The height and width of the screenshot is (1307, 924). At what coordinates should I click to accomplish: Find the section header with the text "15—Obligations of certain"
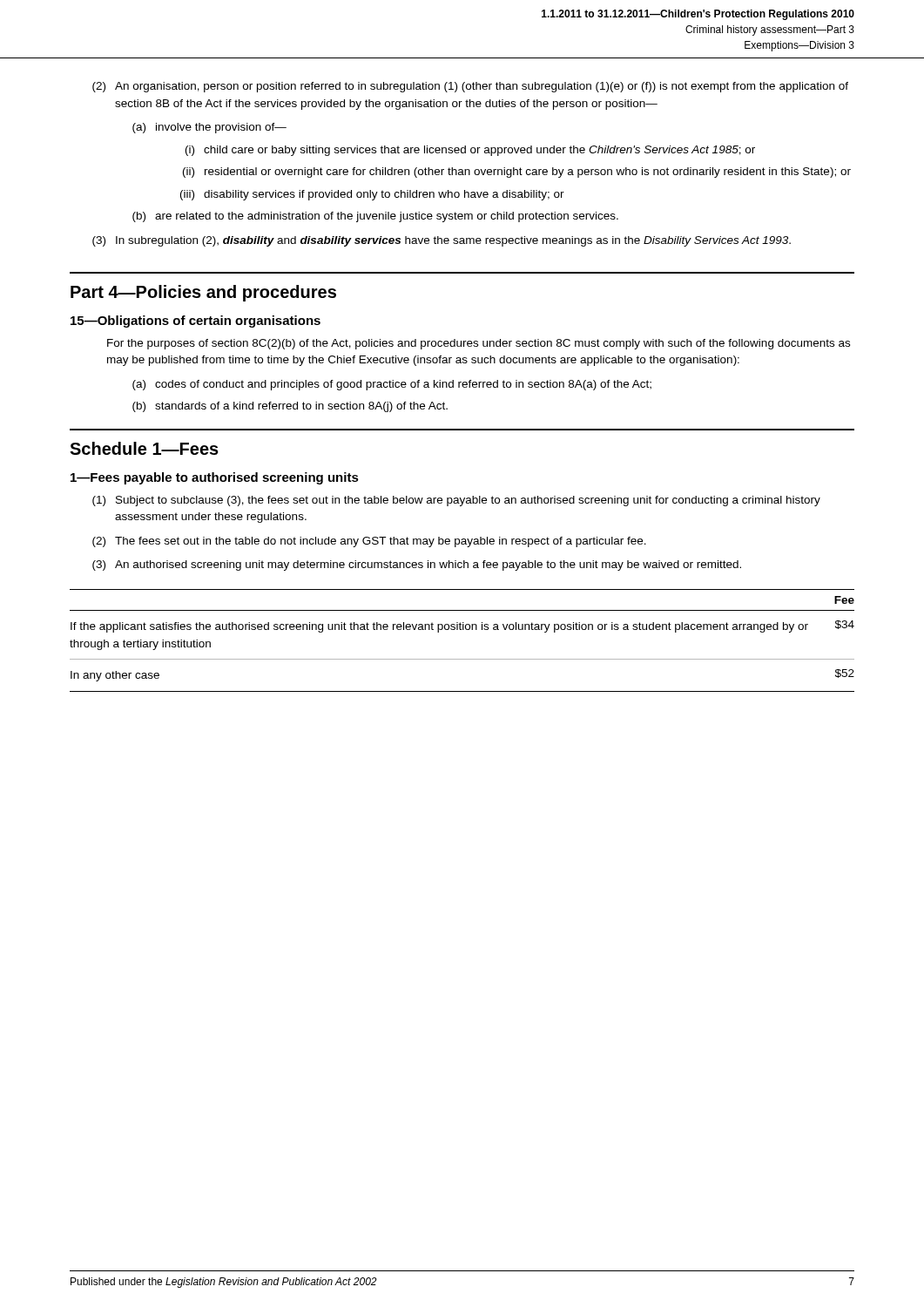[195, 320]
